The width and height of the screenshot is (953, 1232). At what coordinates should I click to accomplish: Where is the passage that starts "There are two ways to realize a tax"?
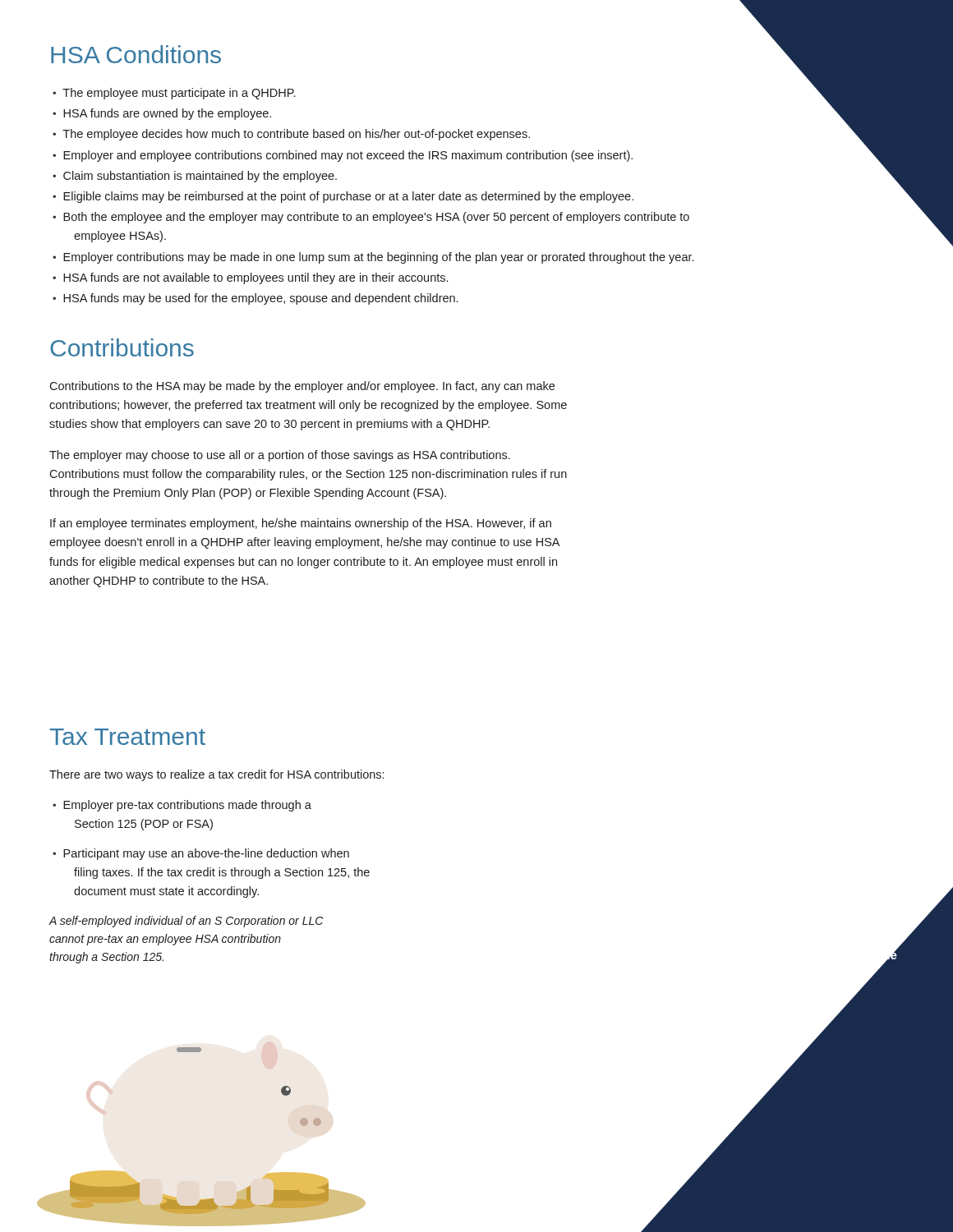pyautogui.click(x=217, y=774)
